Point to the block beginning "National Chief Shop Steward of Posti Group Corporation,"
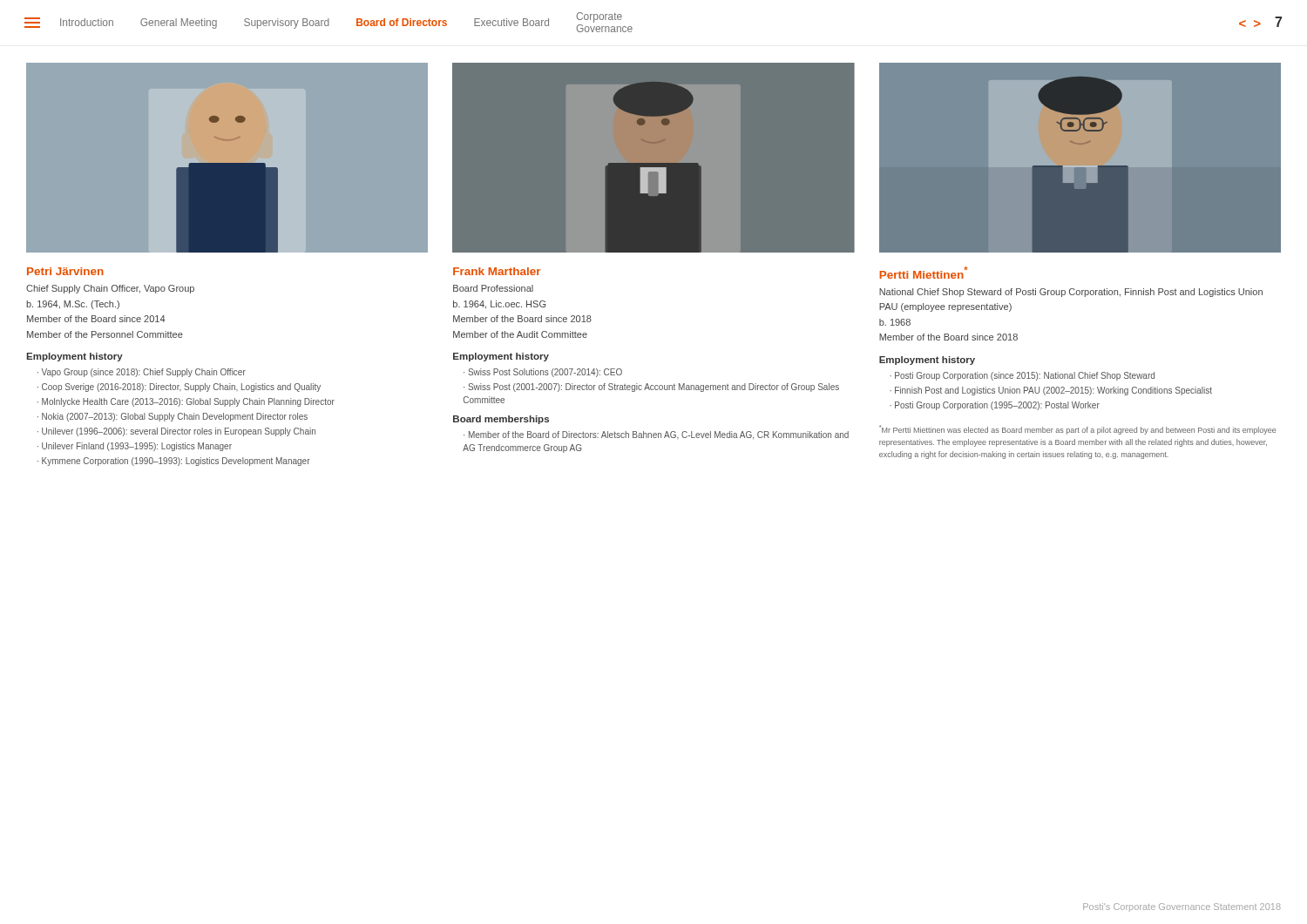Image resolution: width=1307 pixels, height=924 pixels. [x=1071, y=293]
